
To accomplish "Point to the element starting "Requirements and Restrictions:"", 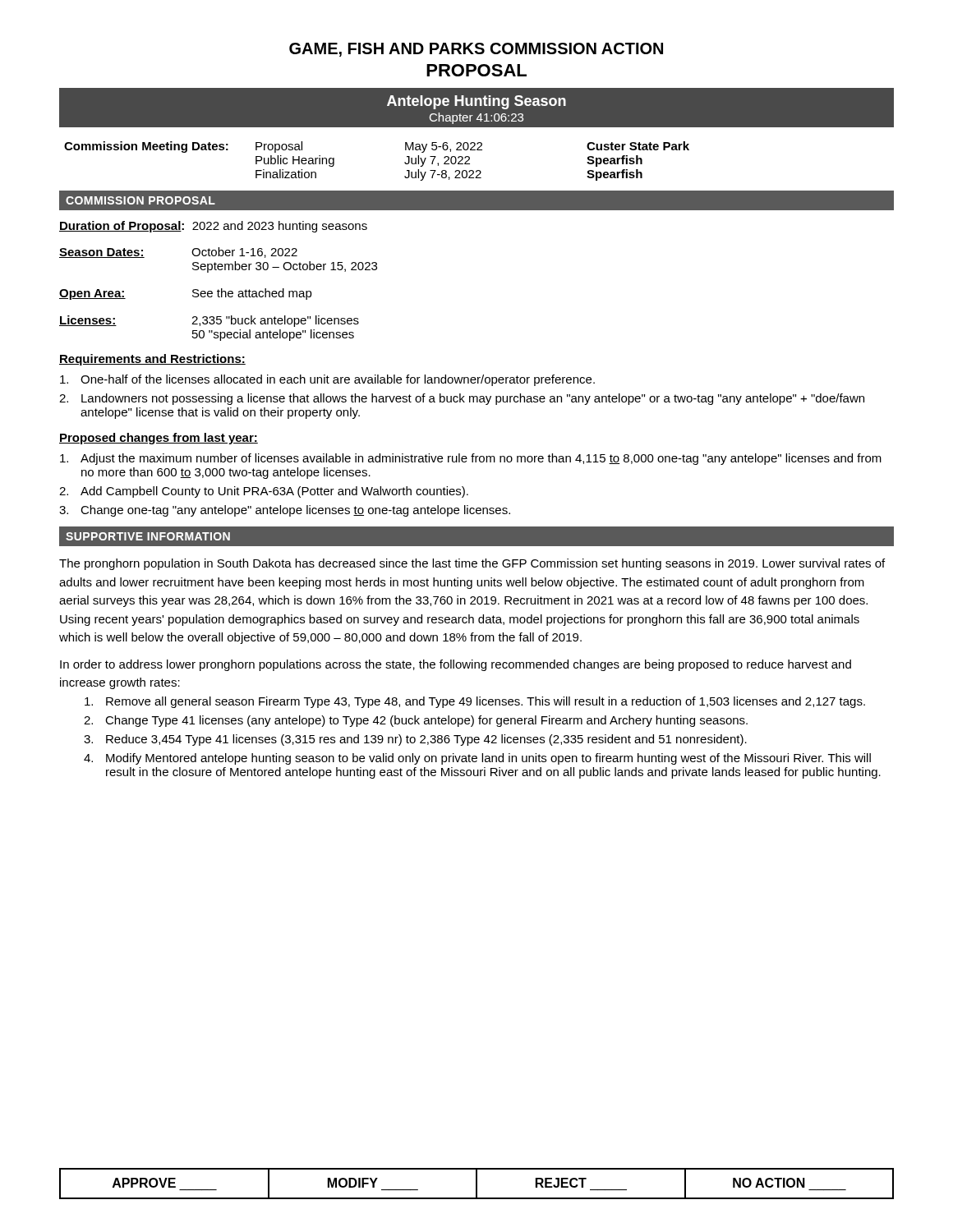I will click(152, 360).
